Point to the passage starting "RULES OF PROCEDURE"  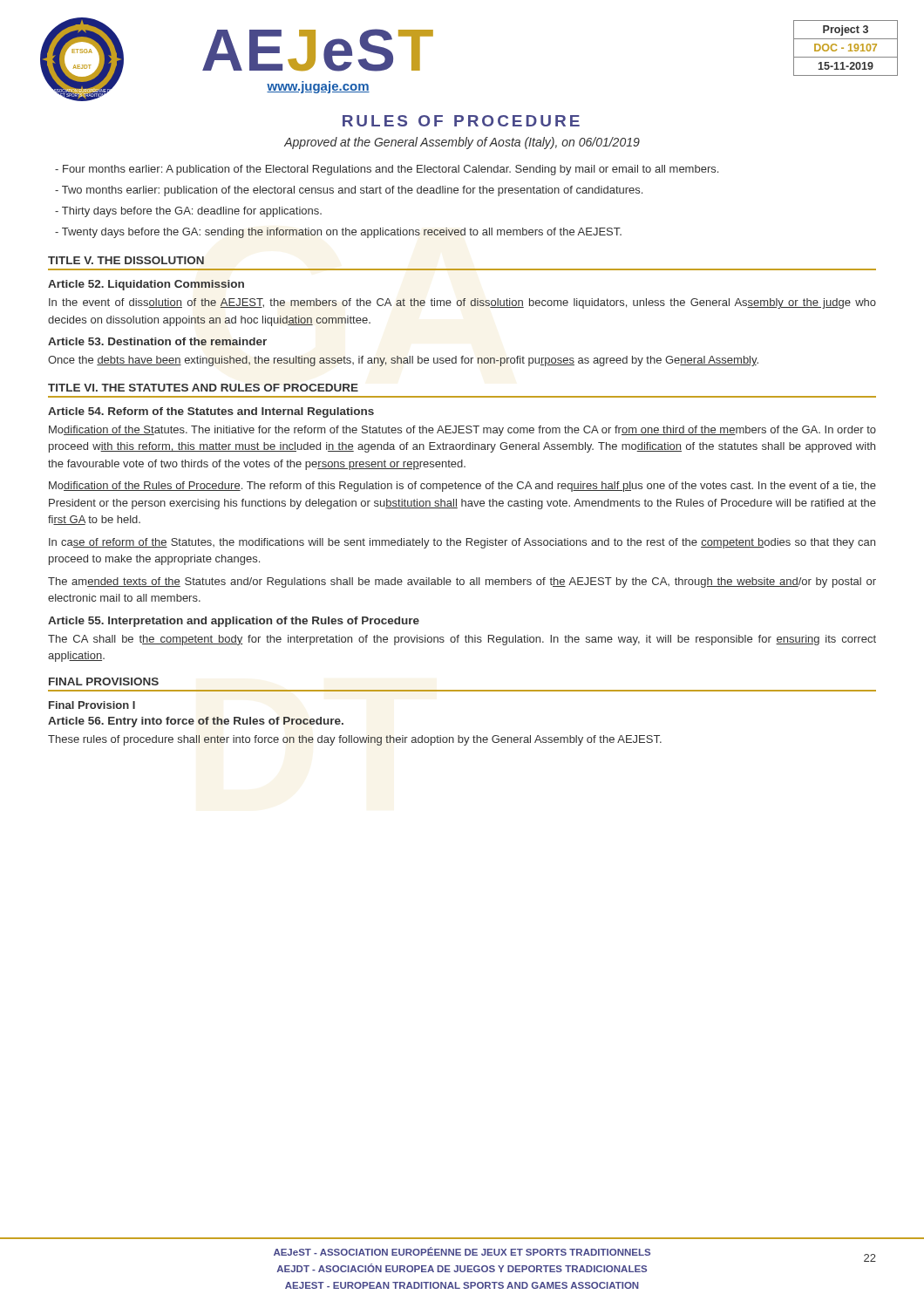[462, 121]
